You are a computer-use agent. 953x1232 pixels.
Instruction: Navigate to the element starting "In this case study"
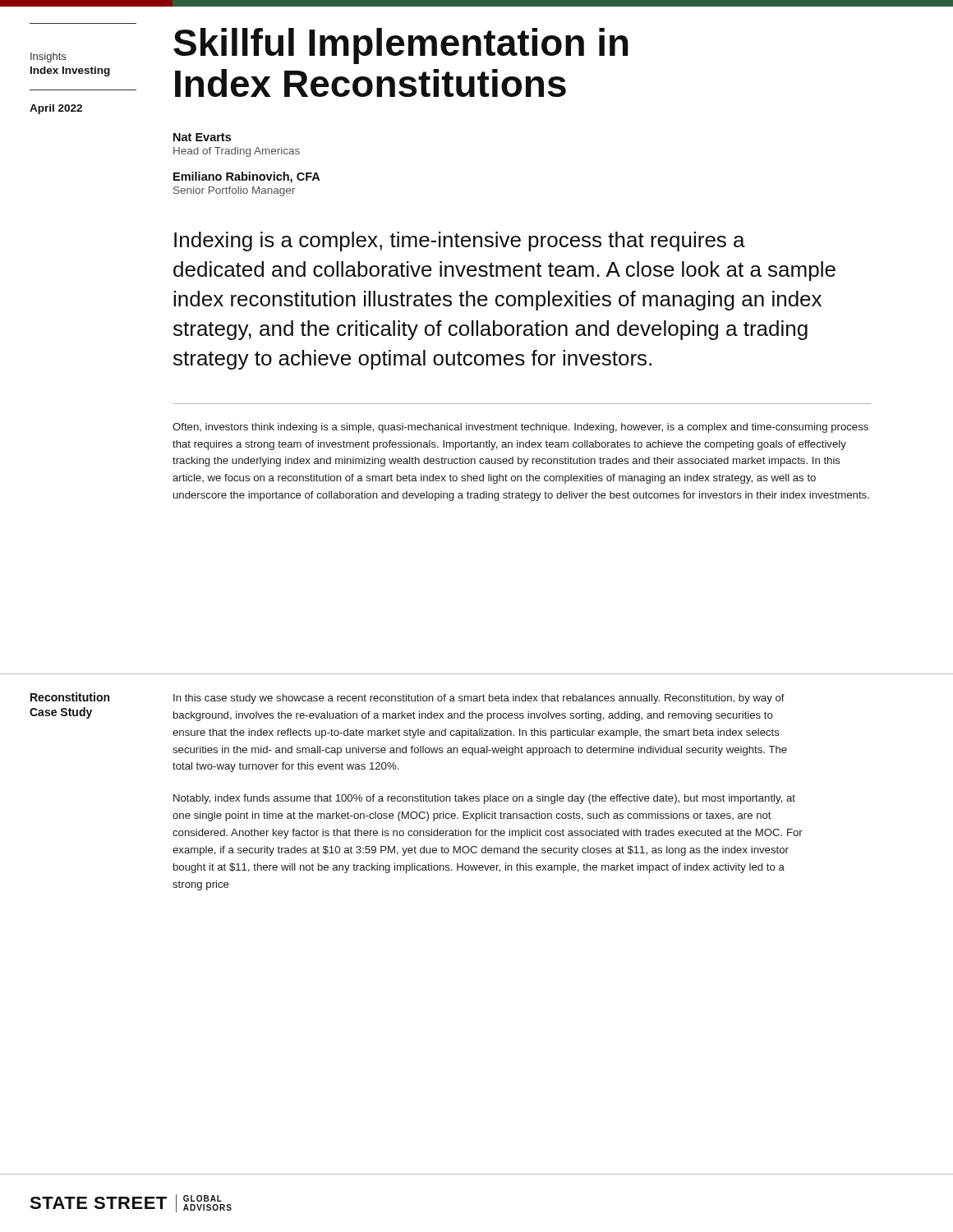489,733
